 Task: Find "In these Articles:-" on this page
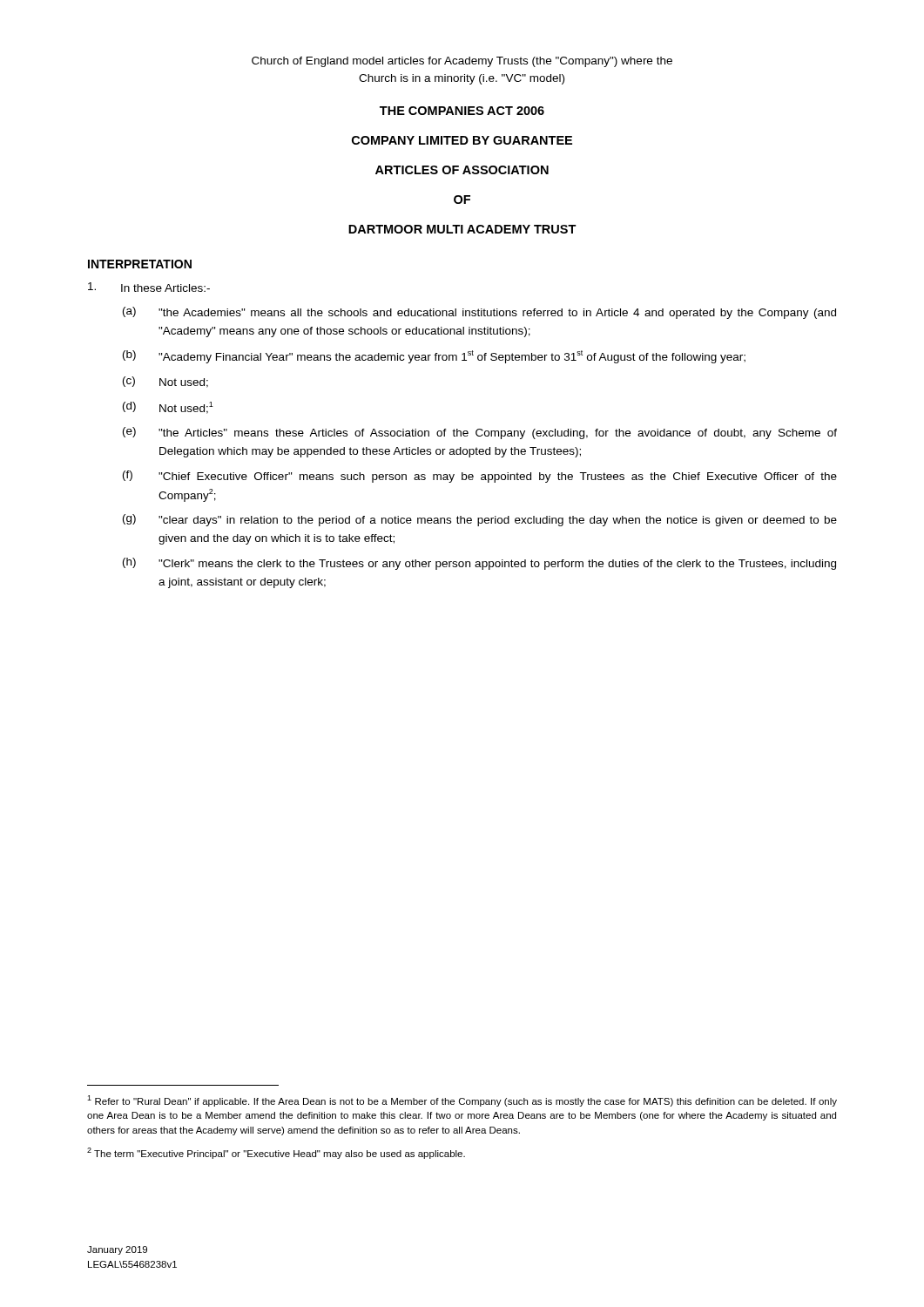click(149, 287)
